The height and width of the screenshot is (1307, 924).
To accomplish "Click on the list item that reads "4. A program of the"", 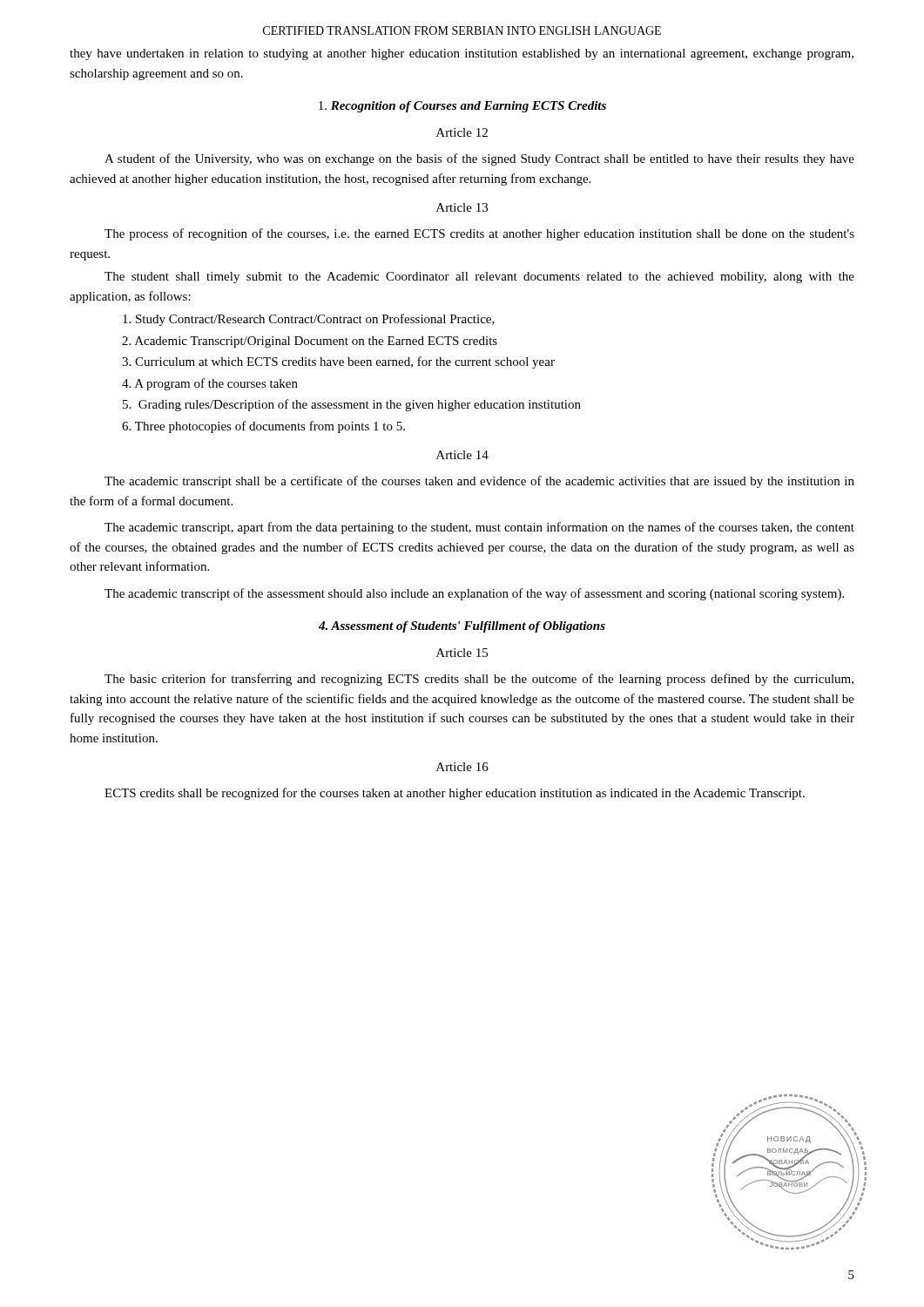I will [210, 383].
